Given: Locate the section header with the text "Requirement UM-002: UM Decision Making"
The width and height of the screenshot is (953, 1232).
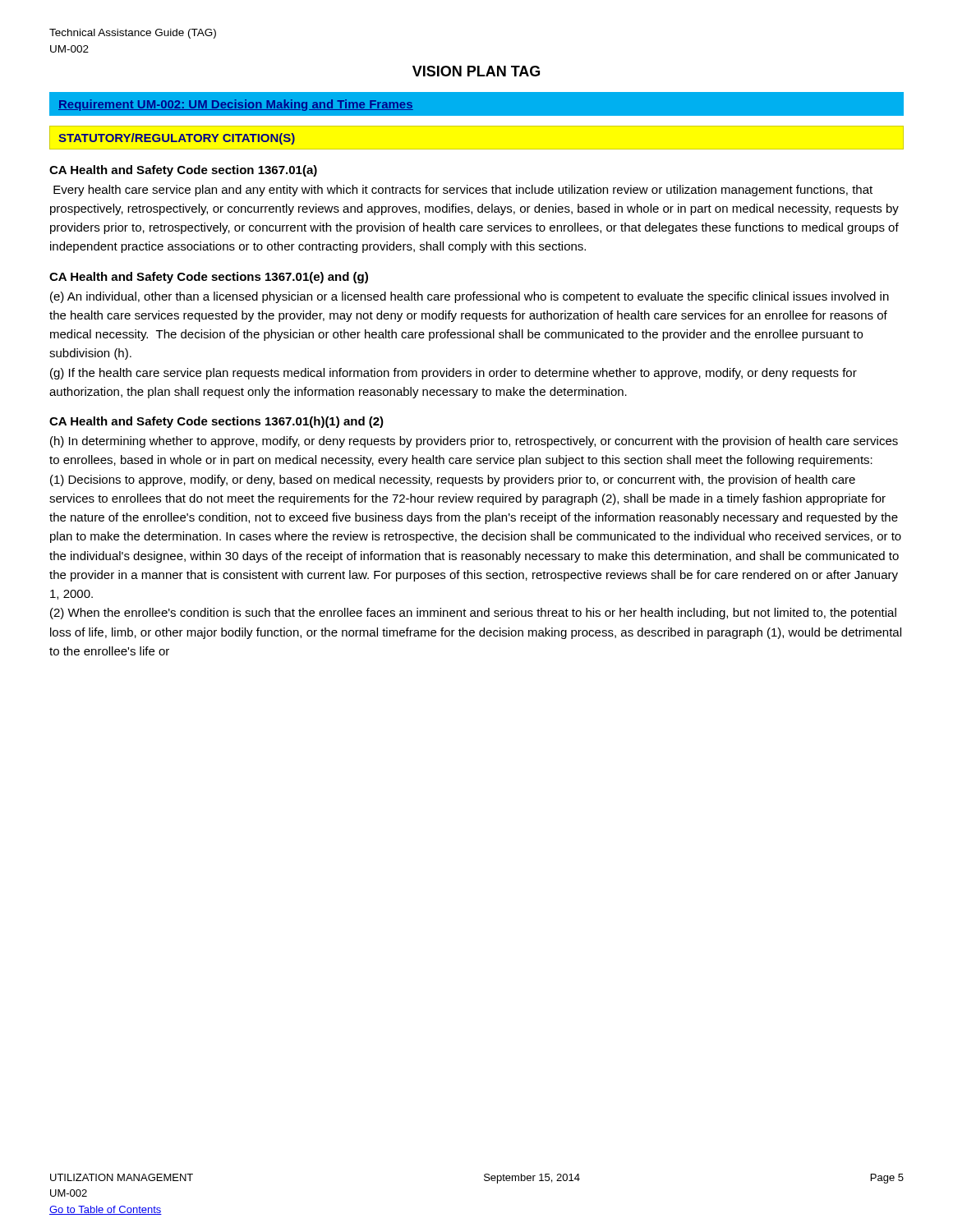Looking at the screenshot, I should 236,103.
